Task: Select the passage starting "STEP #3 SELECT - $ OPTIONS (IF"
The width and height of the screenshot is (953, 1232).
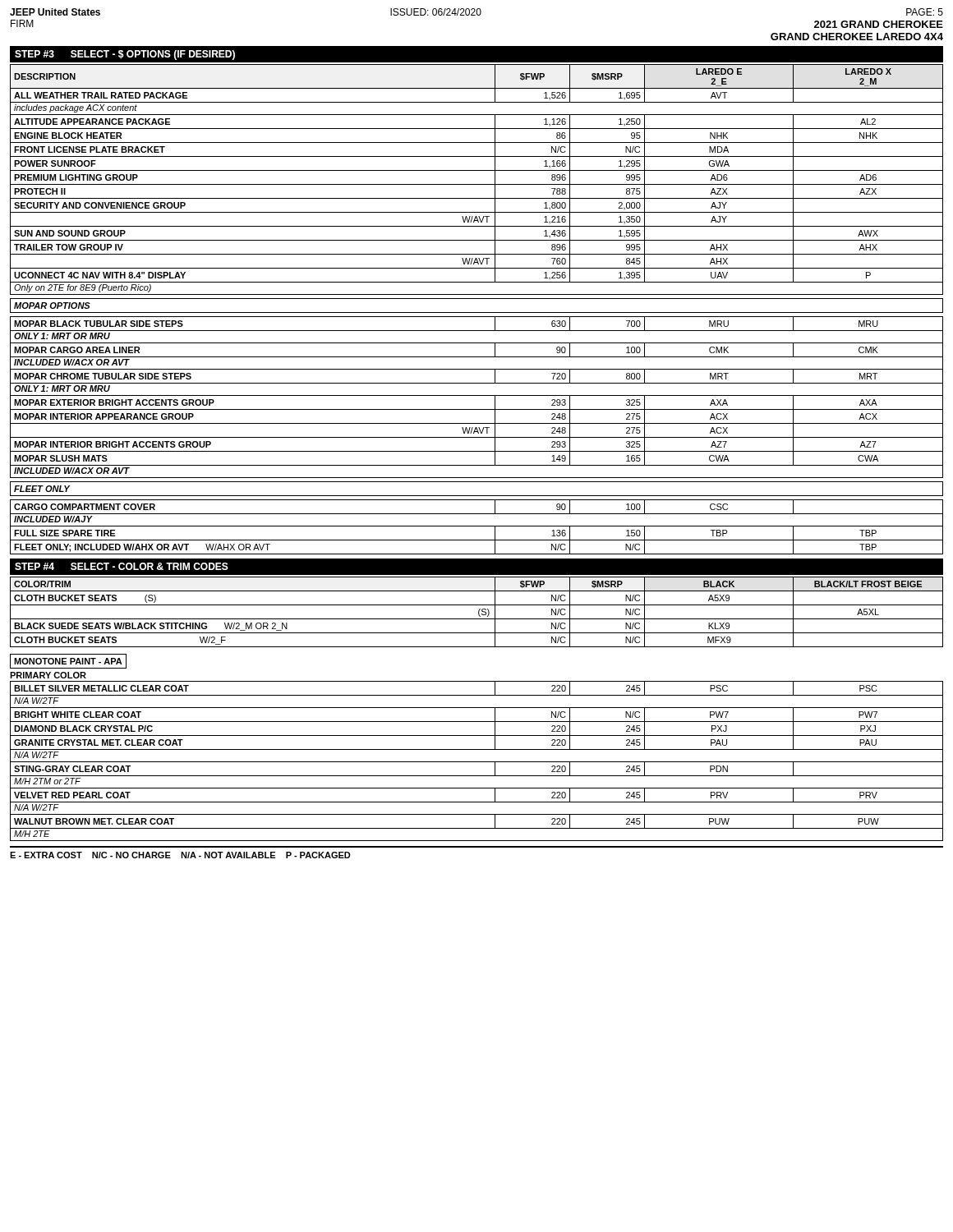Action: click(x=125, y=54)
